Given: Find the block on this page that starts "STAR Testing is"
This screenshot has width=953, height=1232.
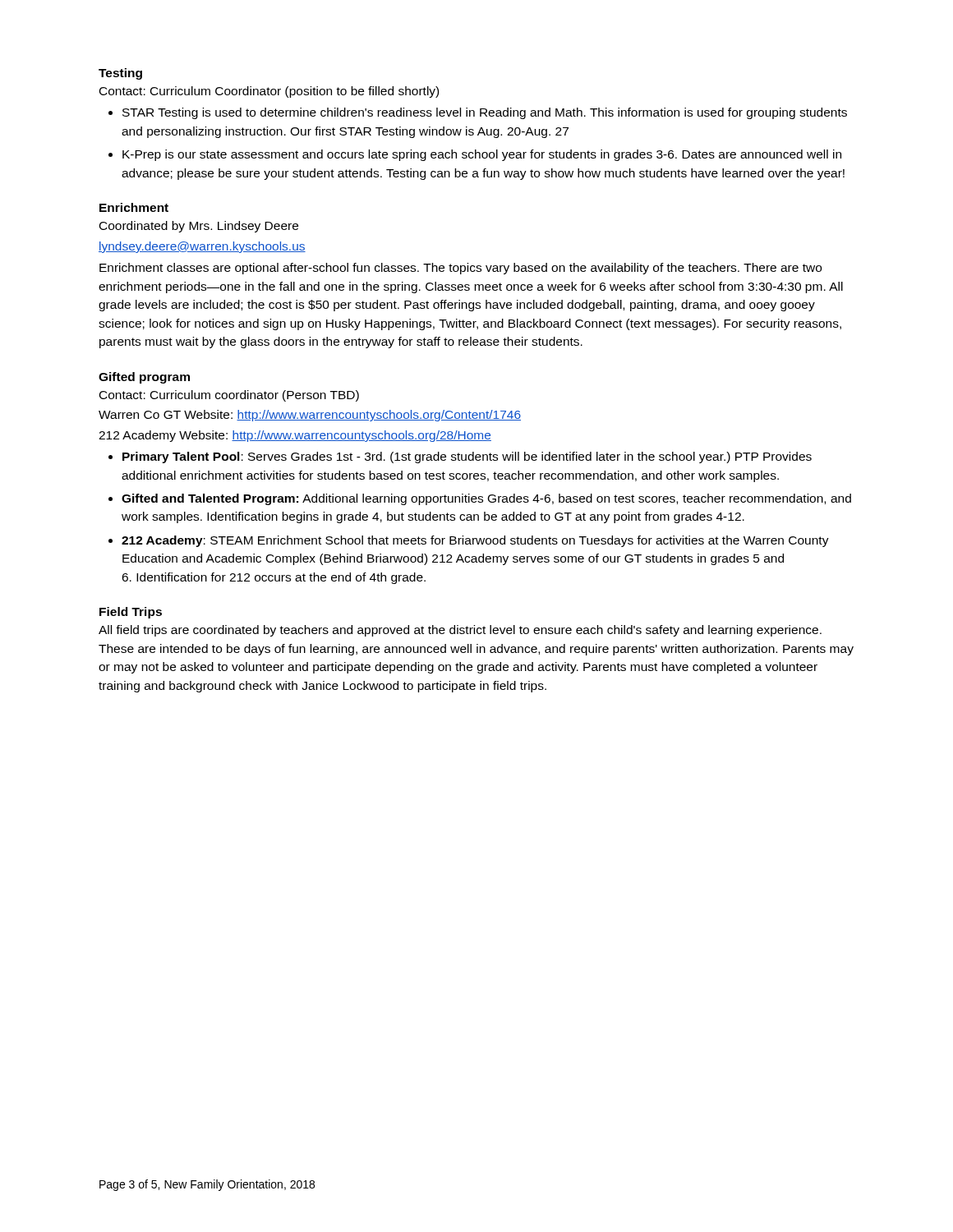Looking at the screenshot, I should point(485,122).
